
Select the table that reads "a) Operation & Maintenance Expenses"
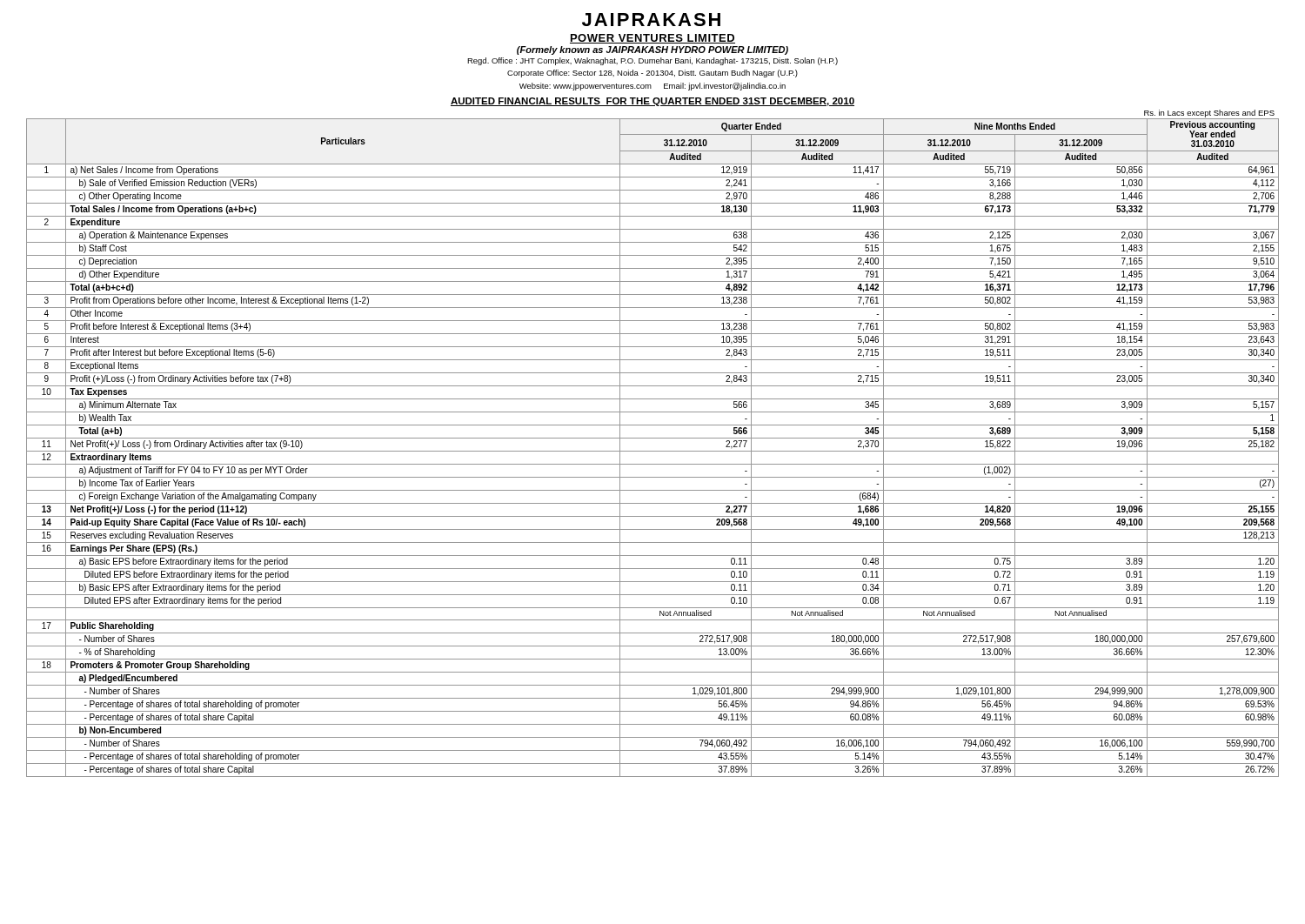click(x=652, y=447)
